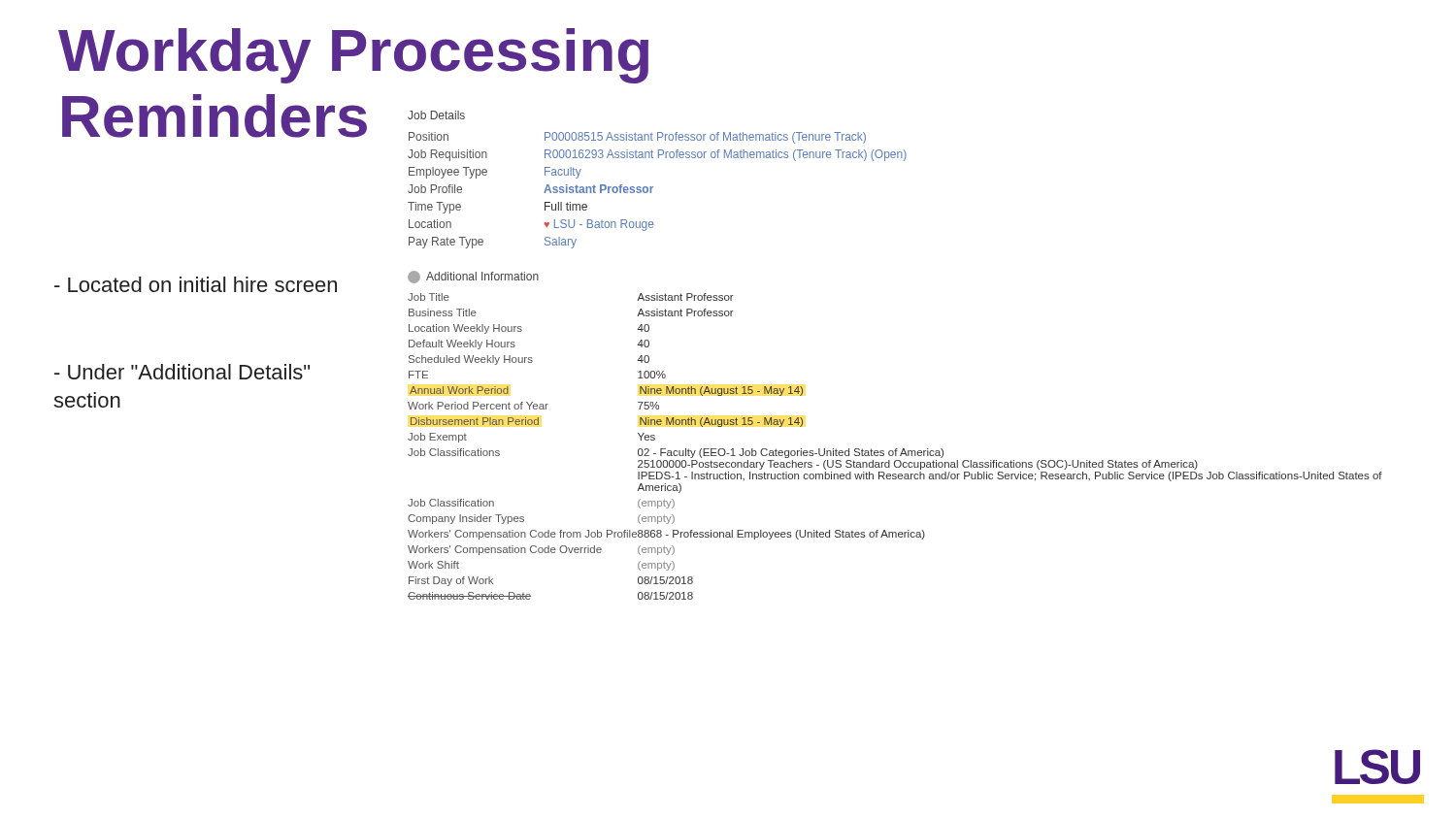This screenshot has height=819, width=1456.
Task: Find the list item that says "Located on initial hire"
Action: [x=196, y=285]
